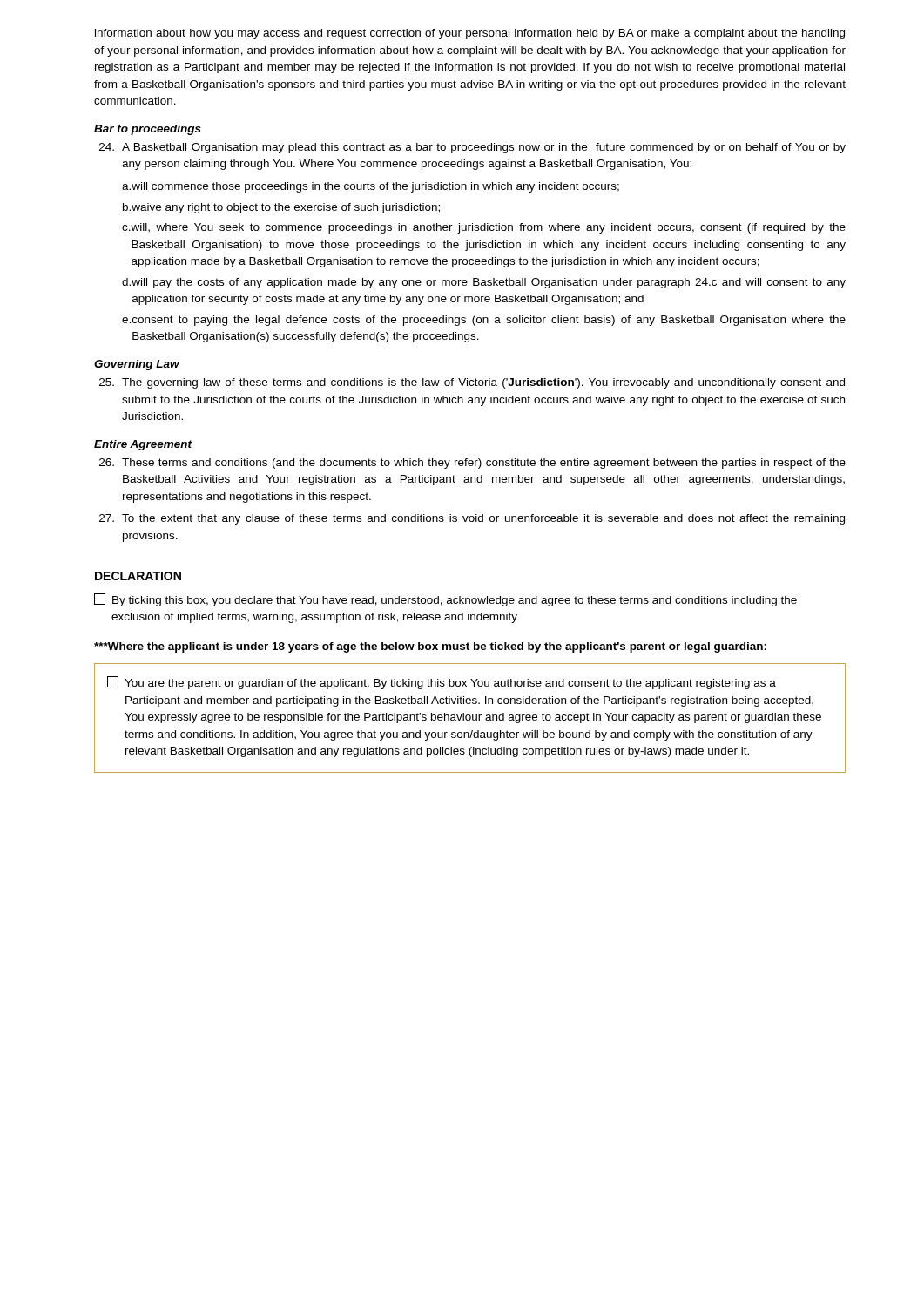Point to the block beginning "A Basketball Organisation may plead"
Screen dimensions: 1307x924
click(x=470, y=155)
